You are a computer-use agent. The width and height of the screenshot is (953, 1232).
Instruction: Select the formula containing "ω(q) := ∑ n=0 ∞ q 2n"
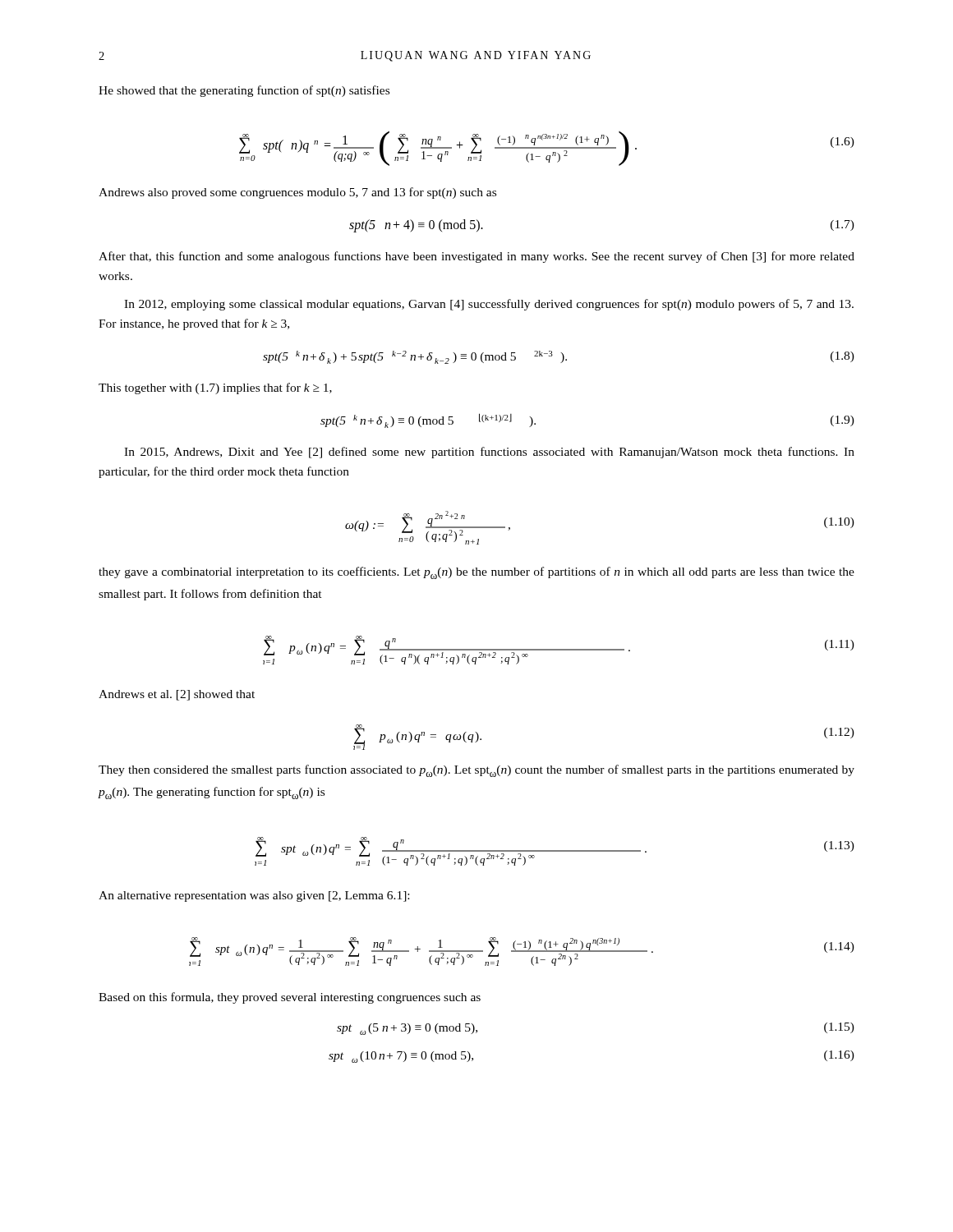point(406,527)
